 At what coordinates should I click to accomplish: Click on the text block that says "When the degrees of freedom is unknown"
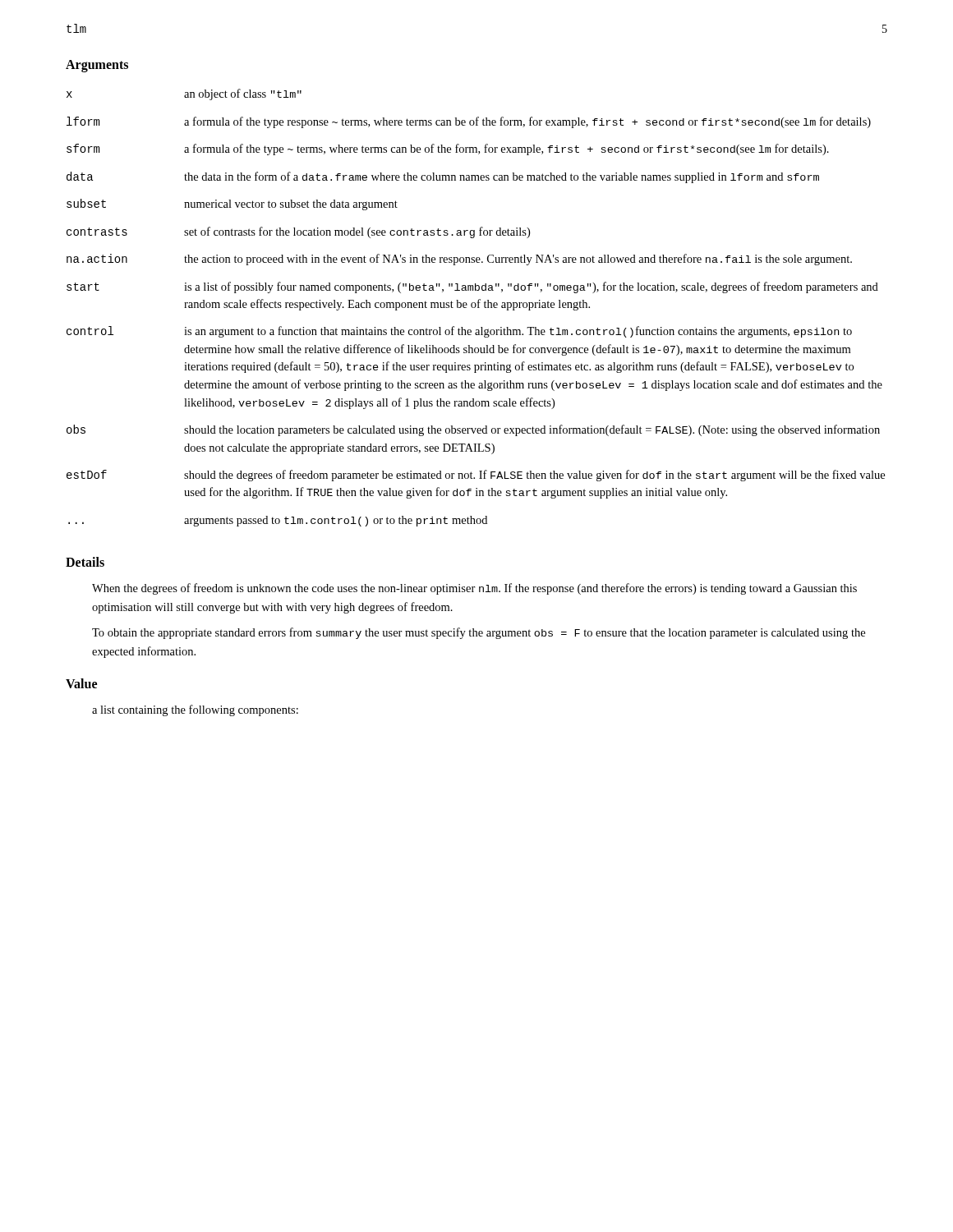coord(475,597)
